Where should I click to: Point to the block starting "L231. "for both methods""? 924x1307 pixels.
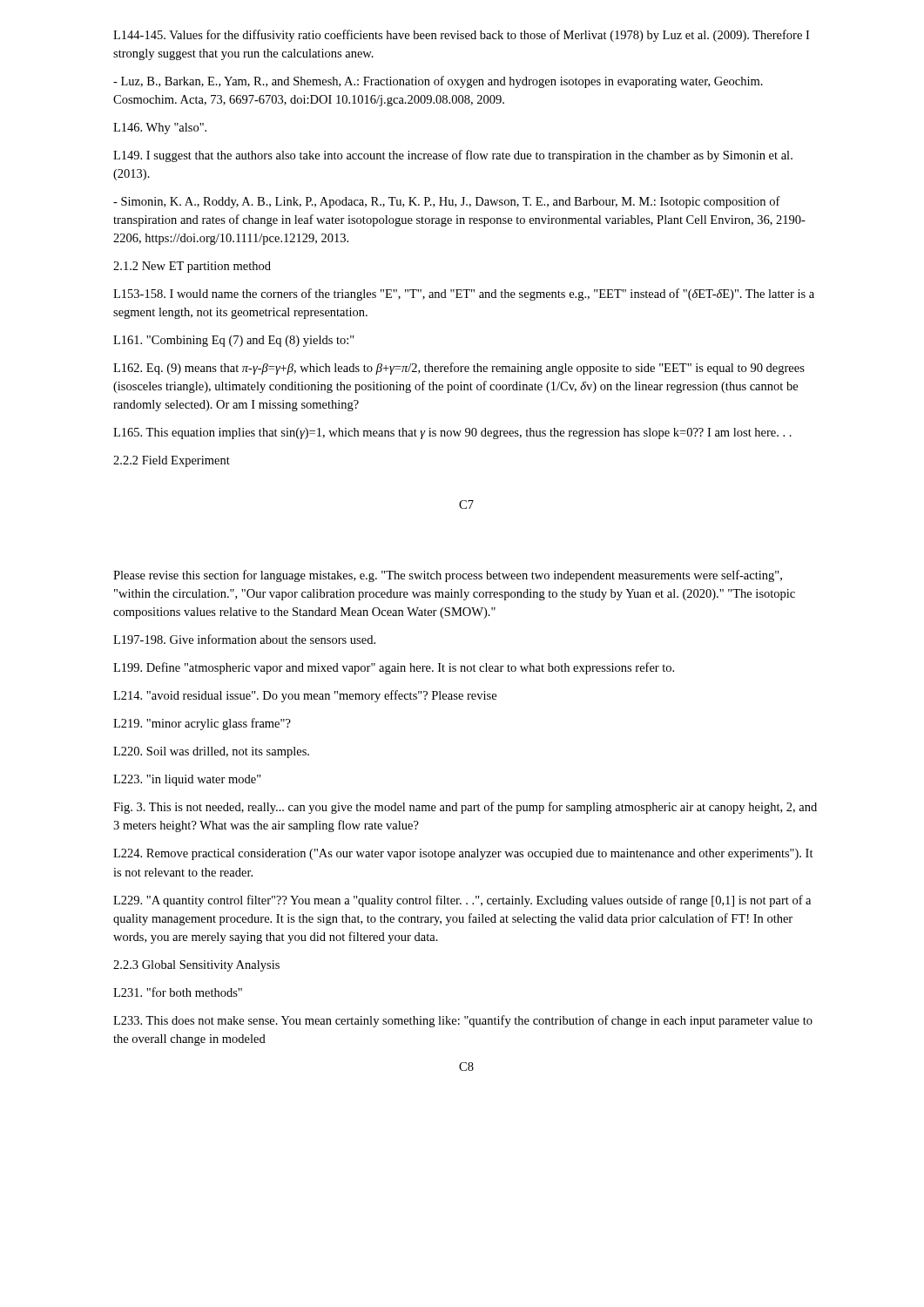pos(178,992)
